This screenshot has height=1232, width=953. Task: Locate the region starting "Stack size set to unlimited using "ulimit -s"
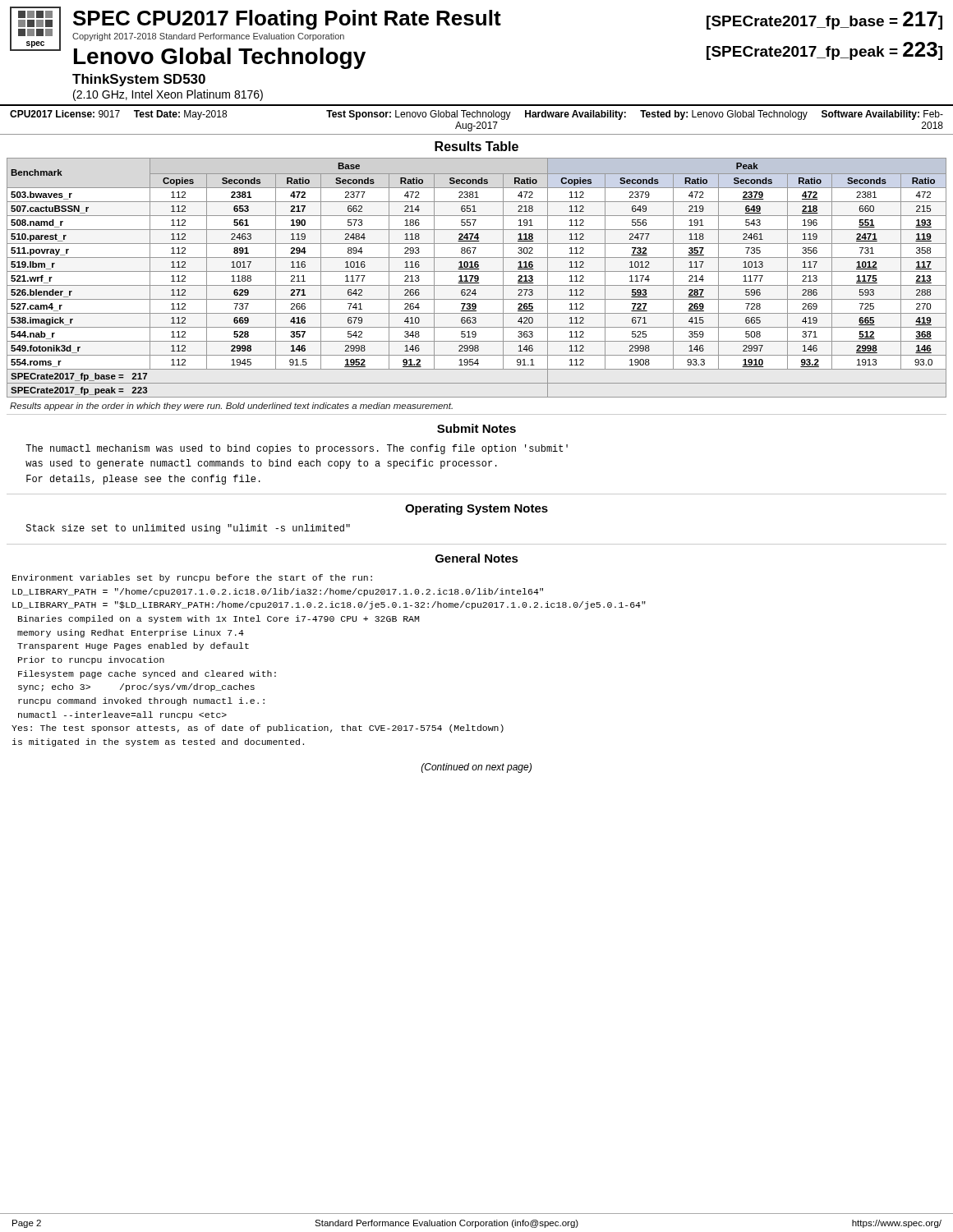tap(185, 529)
